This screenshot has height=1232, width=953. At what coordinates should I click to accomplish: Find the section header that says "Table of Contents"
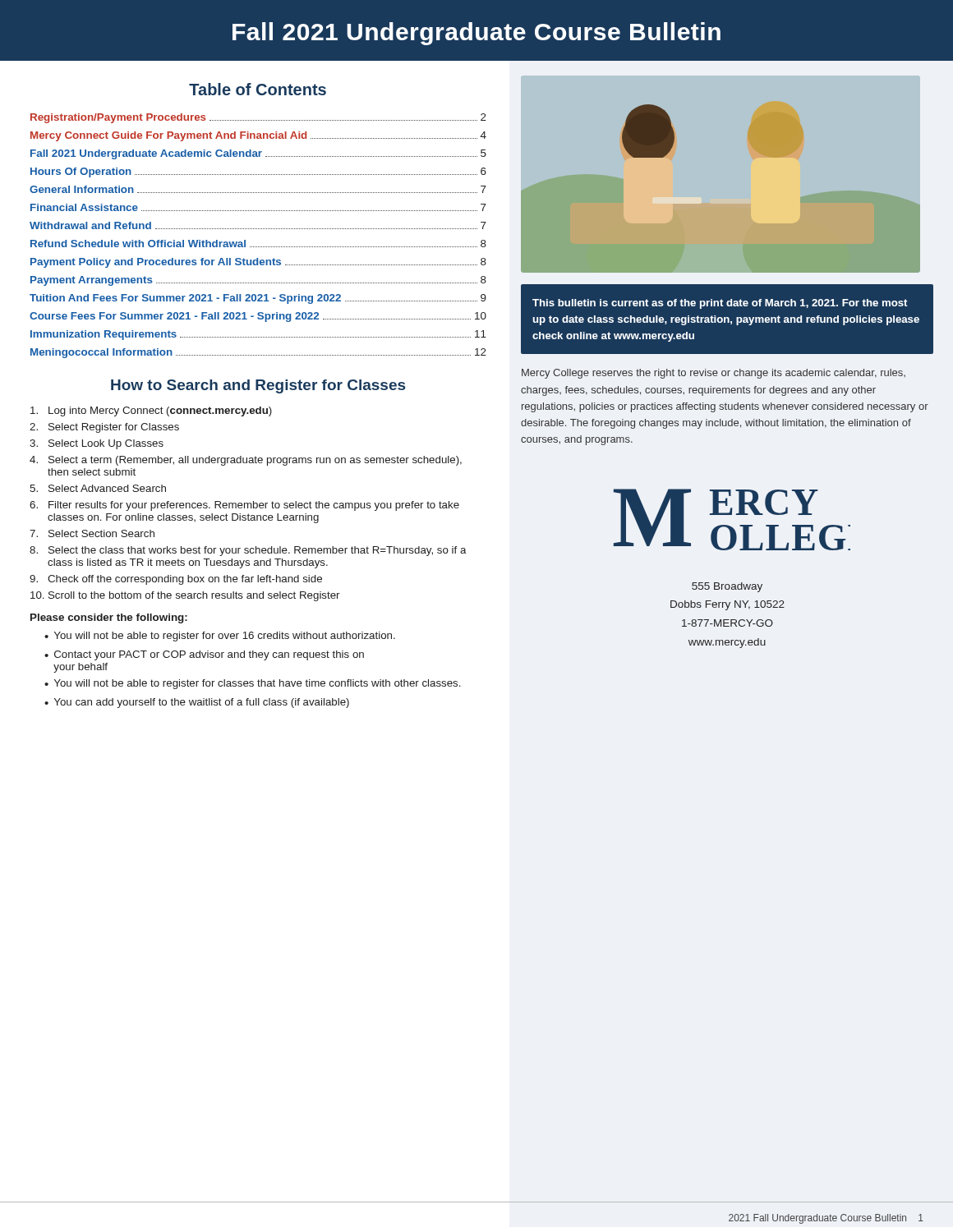click(x=258, y=90)
